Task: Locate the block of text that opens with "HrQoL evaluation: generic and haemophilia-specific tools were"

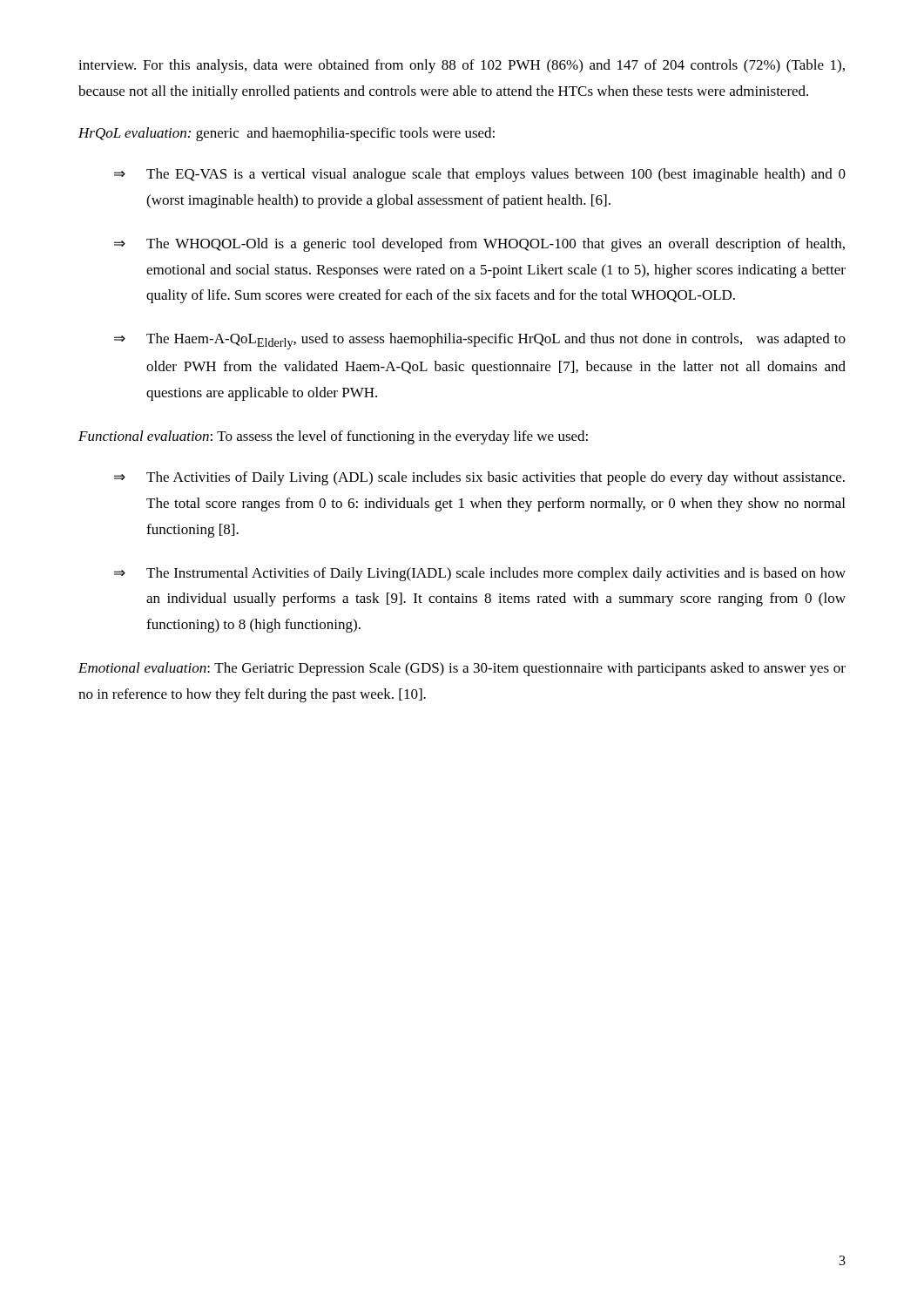Action: [287, 132]
